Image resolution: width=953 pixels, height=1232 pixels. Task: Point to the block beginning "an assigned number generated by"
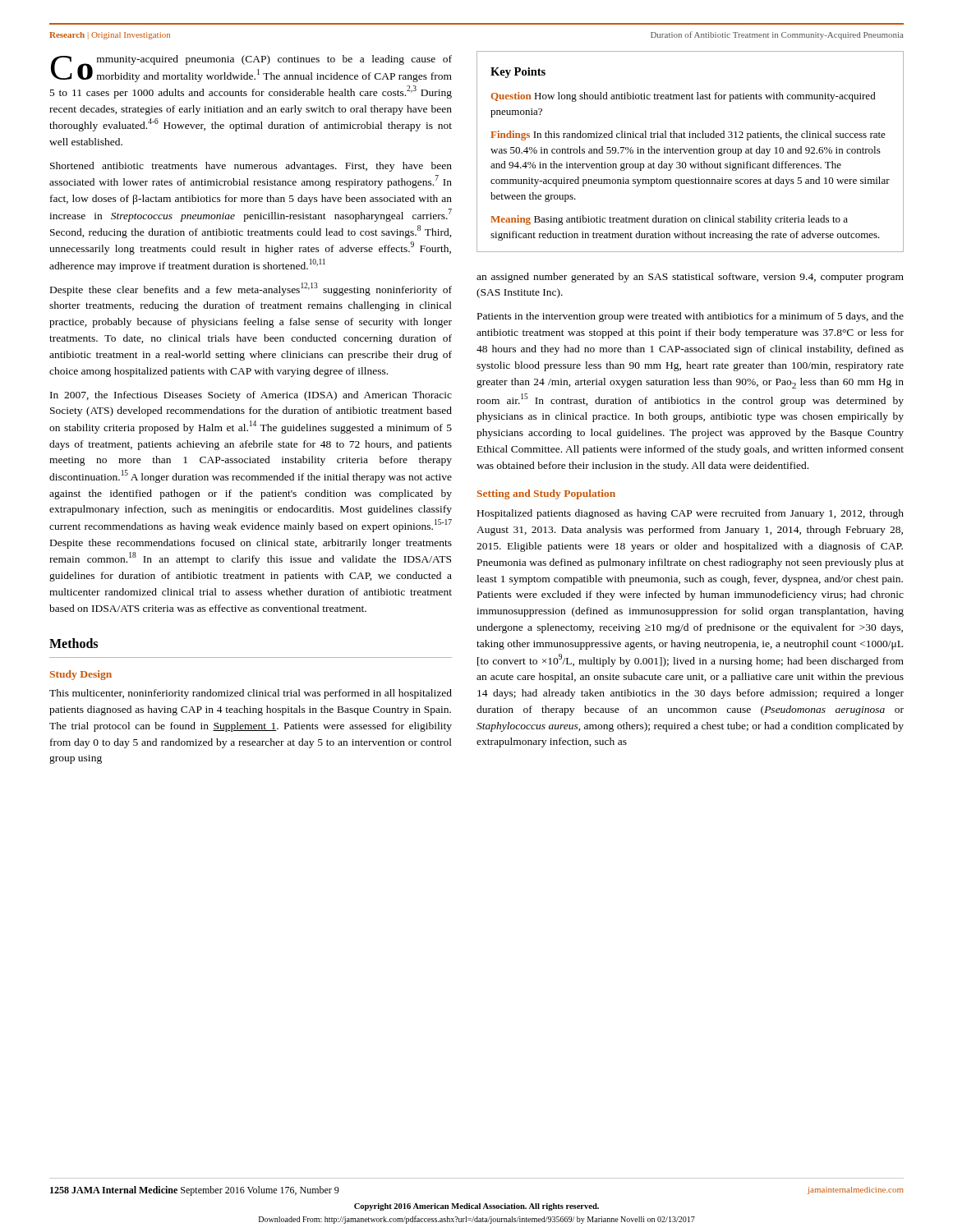[690, 284]
